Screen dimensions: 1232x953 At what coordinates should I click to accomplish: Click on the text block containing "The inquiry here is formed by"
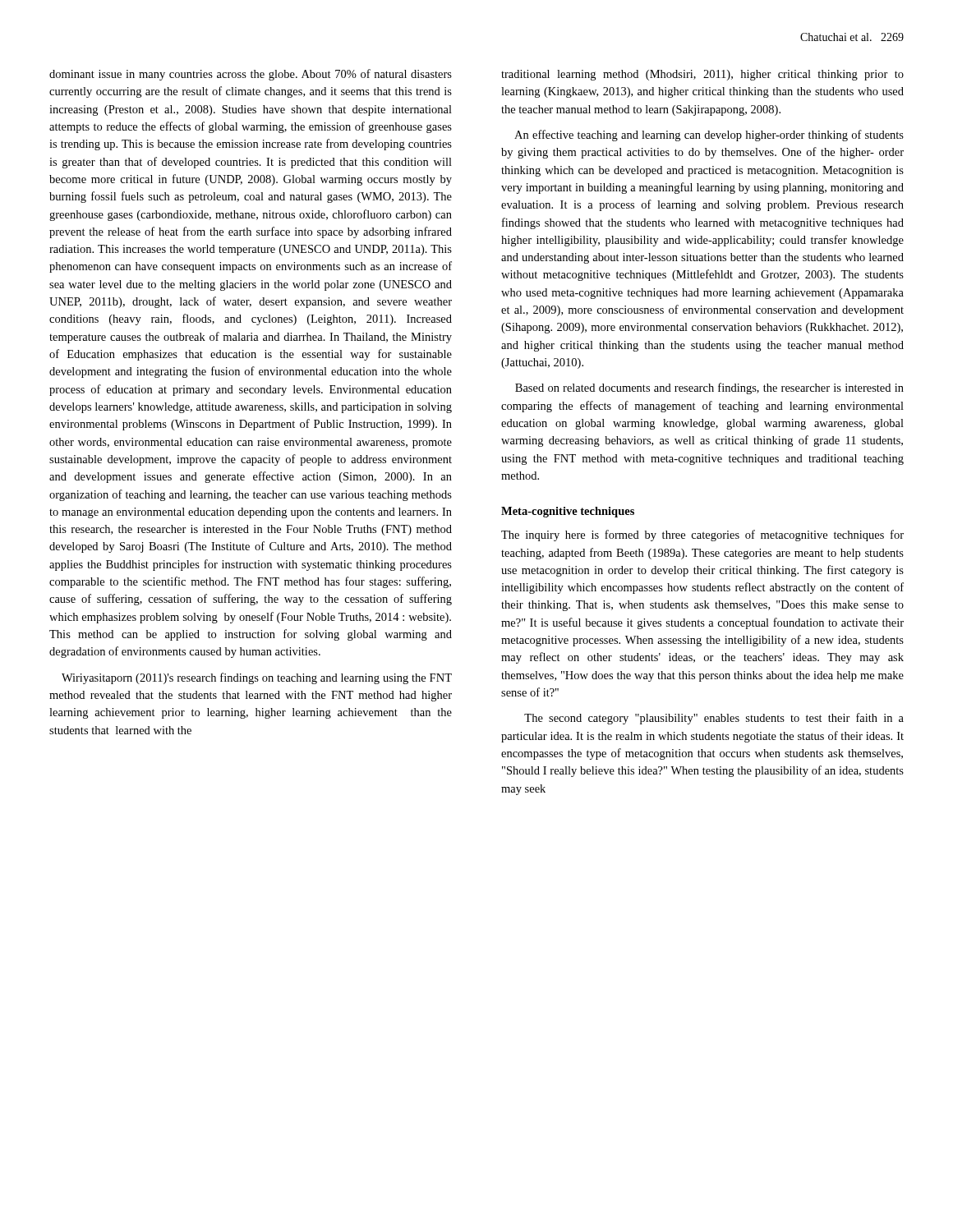pos(702,662)
